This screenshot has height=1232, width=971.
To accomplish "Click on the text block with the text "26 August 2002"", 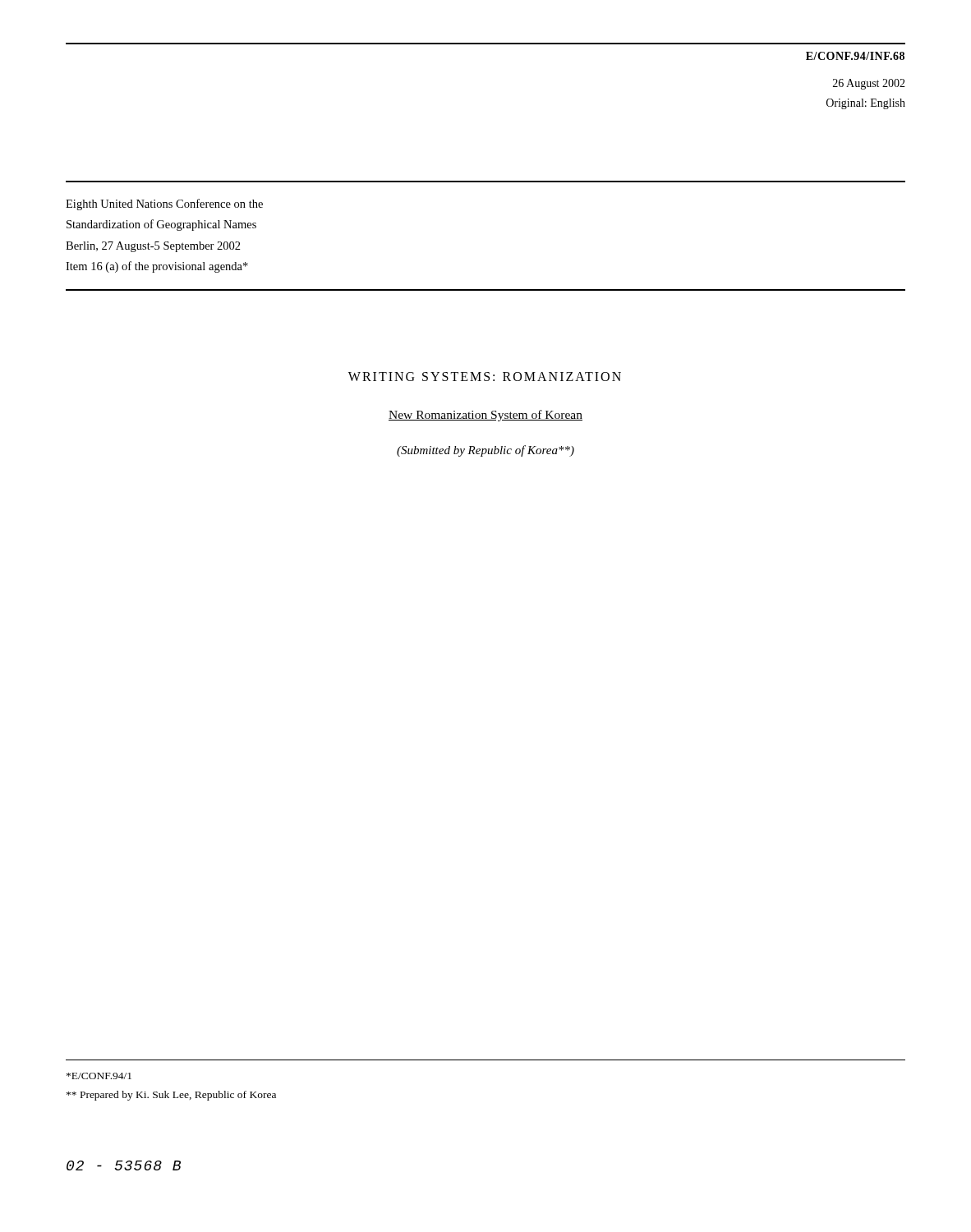I will pyautogui.click(x=866, y=93).
